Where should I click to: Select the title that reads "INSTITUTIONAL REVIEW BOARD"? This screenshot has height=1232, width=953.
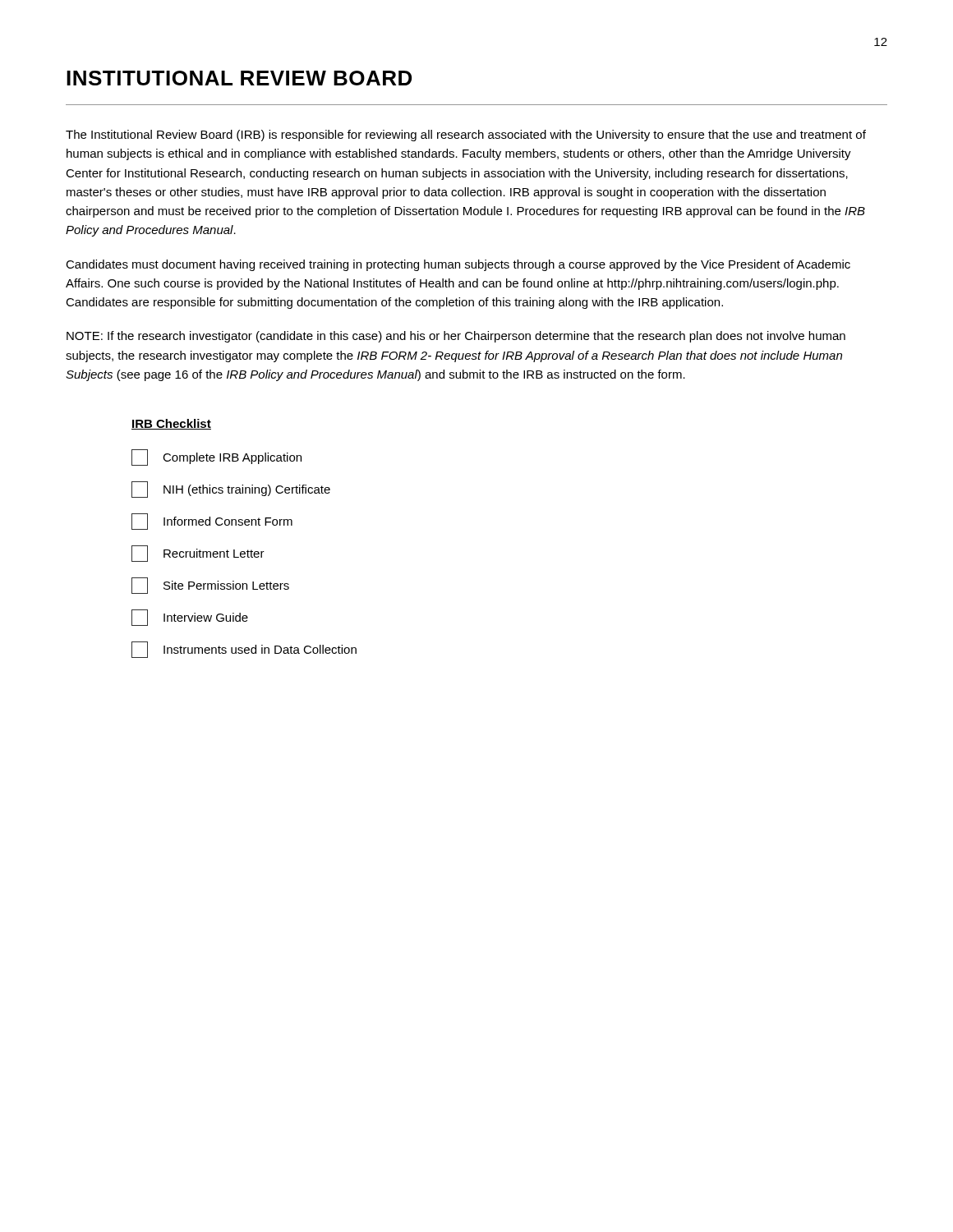239,78
